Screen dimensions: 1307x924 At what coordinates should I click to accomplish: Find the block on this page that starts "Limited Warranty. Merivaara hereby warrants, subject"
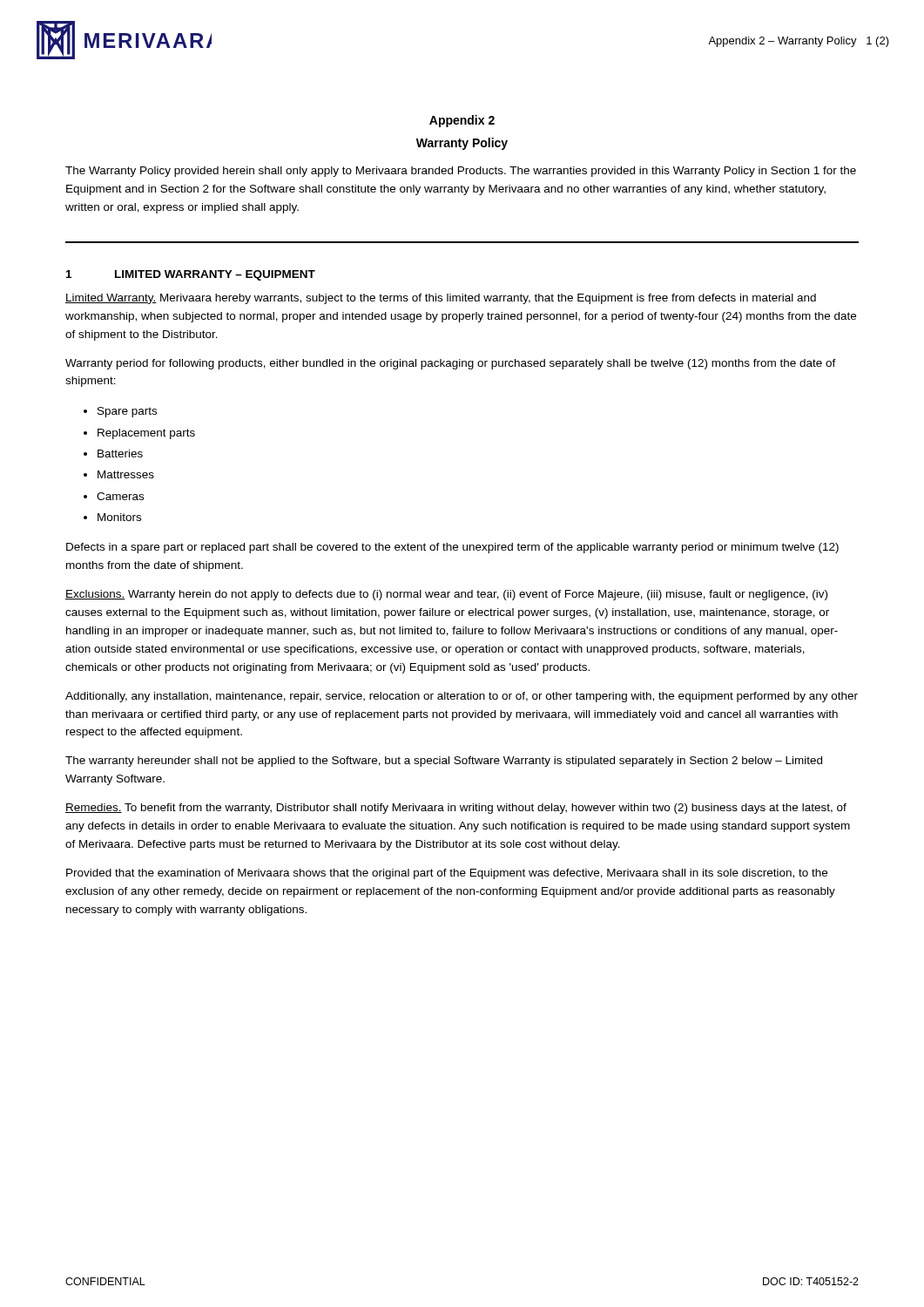click(x=461, y=316)
